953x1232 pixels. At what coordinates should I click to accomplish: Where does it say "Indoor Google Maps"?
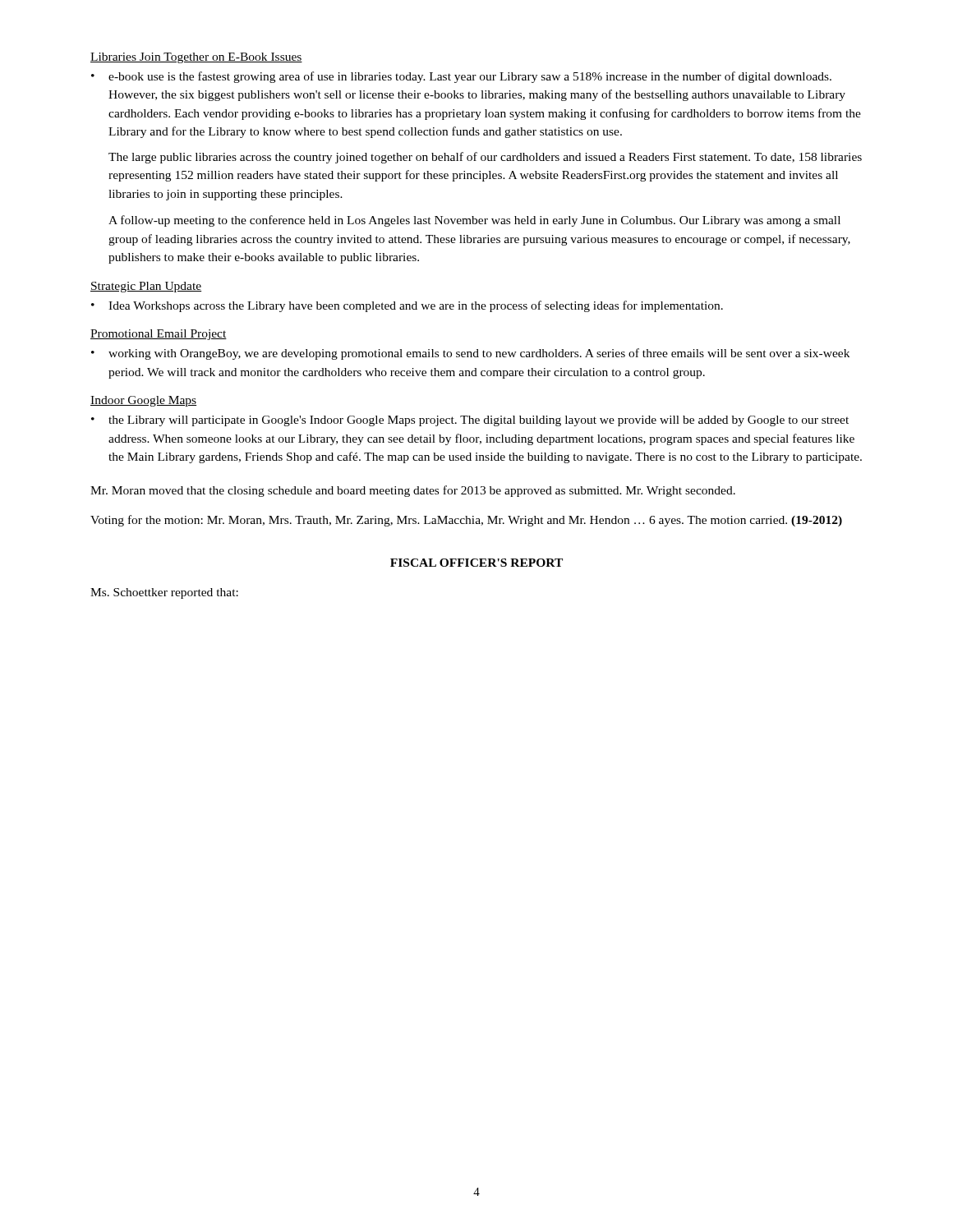143,400
